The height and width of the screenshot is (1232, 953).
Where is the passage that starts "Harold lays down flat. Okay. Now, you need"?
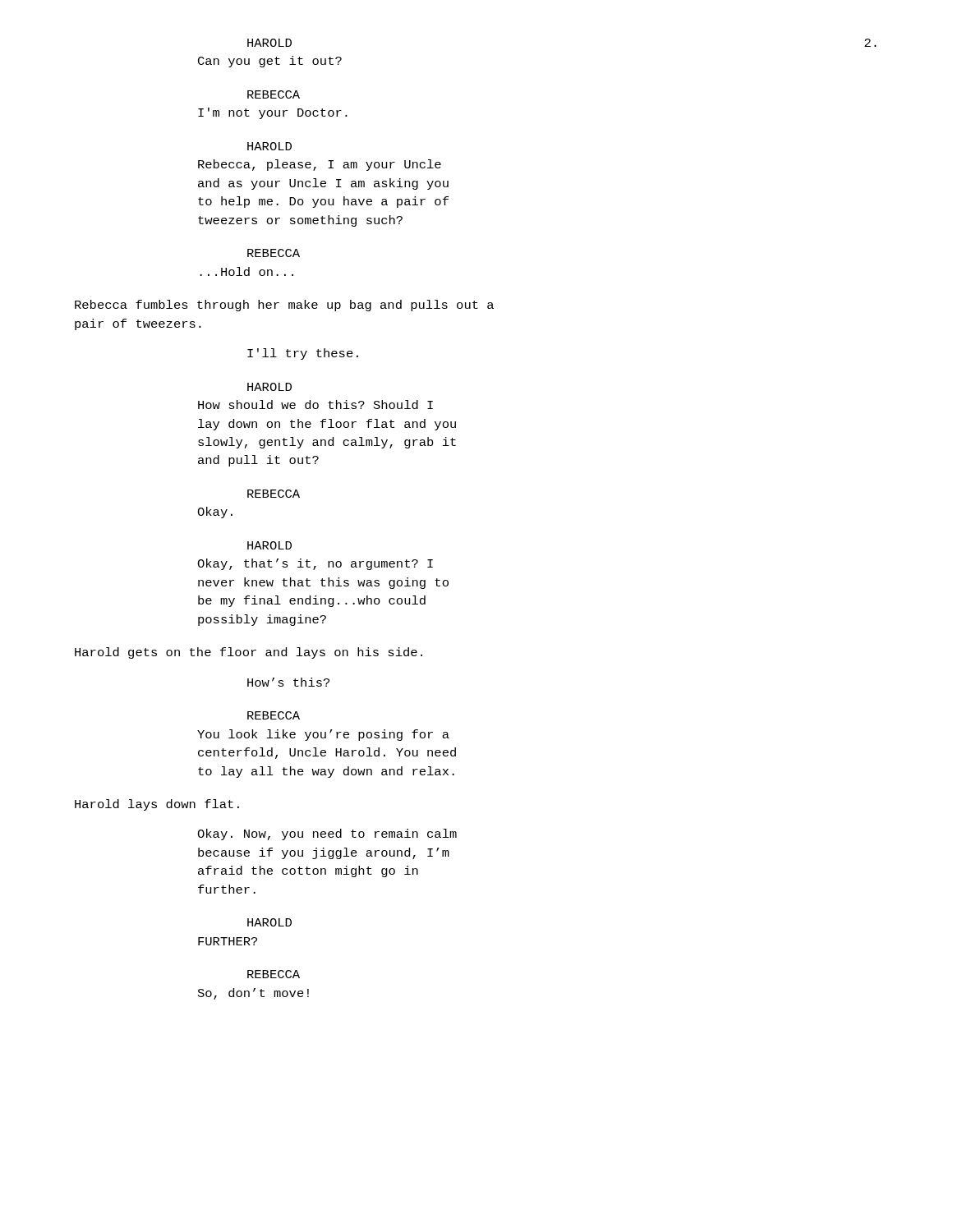pos(157,805)
